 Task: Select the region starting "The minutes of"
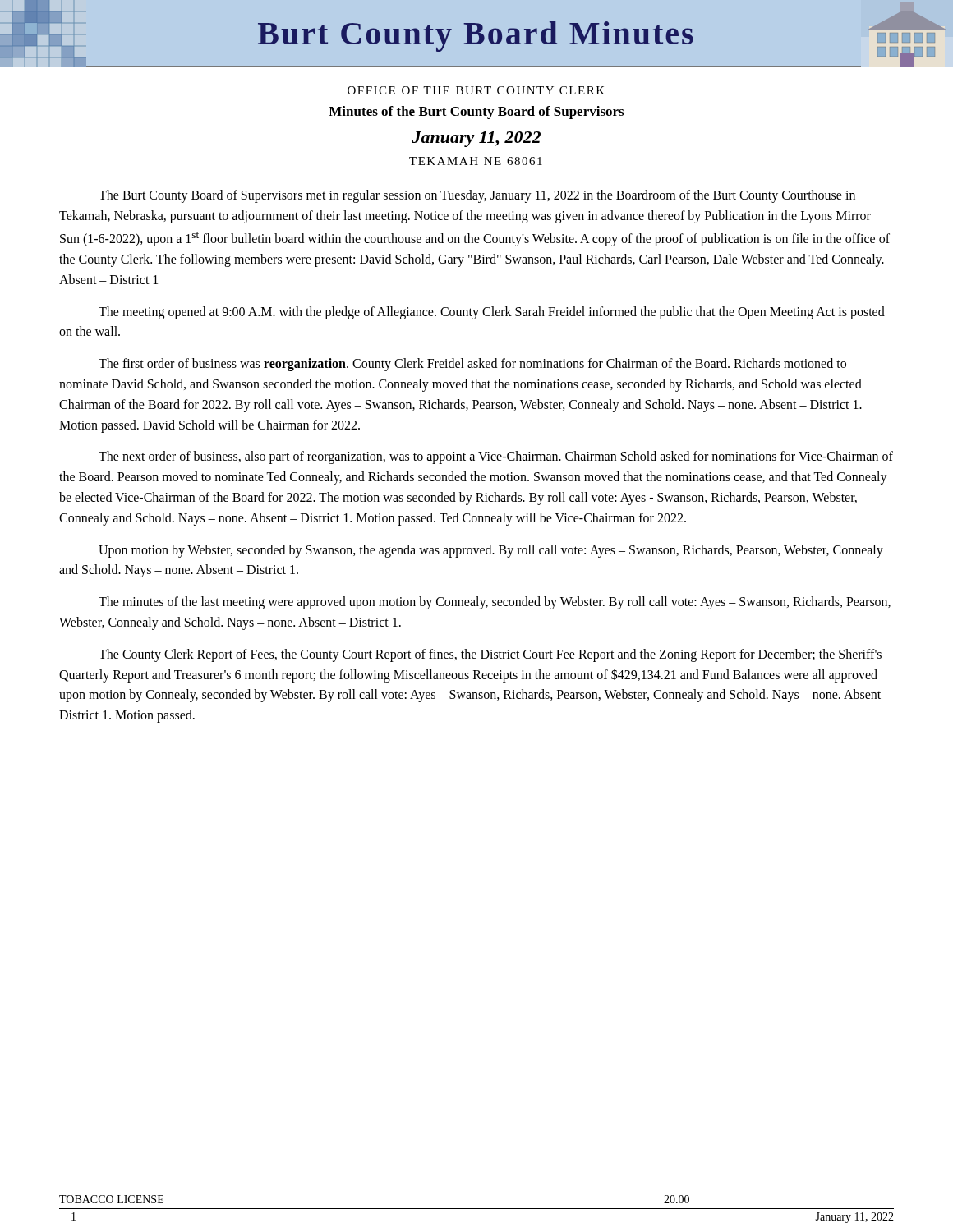(476, 613)
